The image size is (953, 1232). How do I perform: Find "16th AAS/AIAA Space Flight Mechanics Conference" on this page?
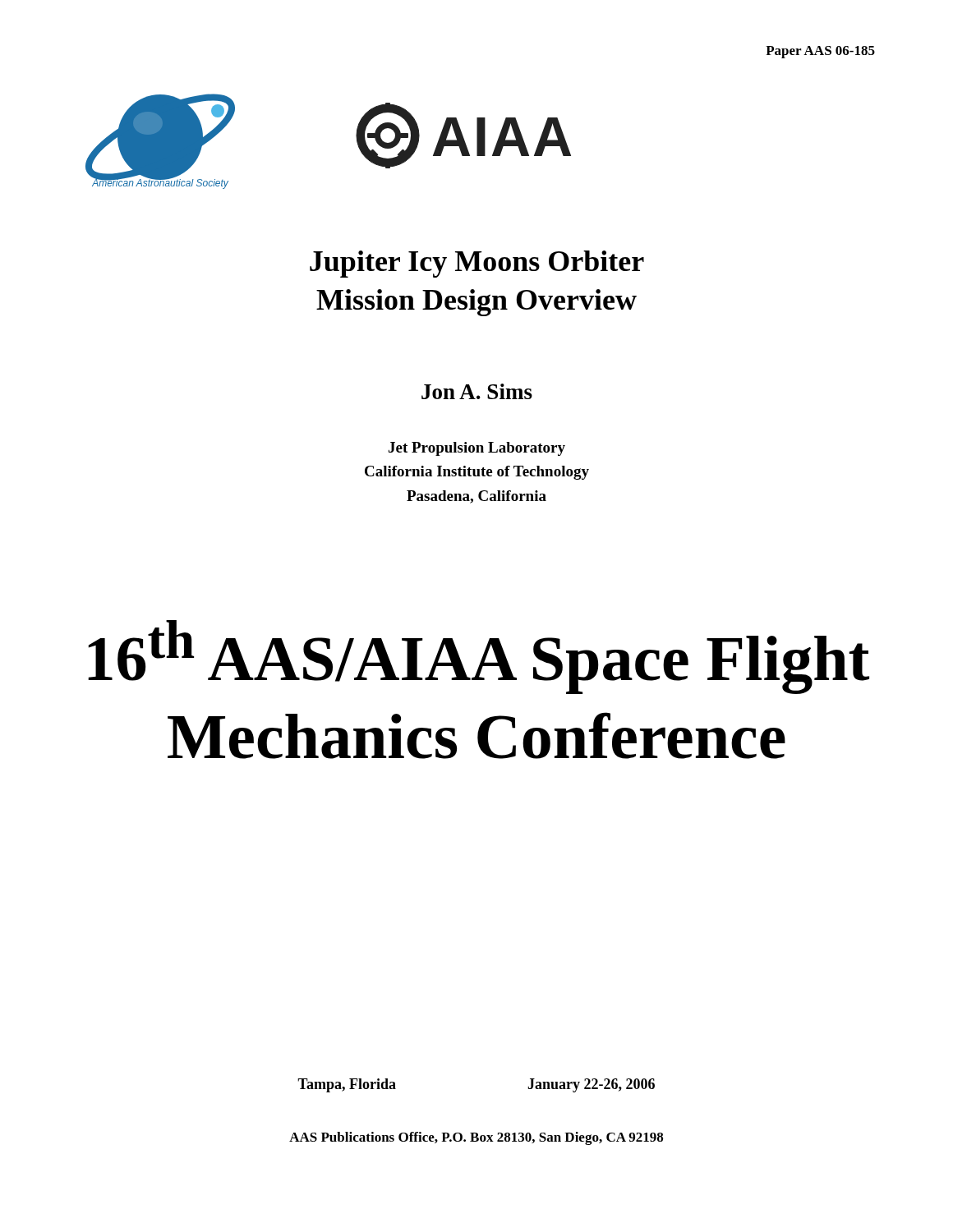tap(476, 691)
